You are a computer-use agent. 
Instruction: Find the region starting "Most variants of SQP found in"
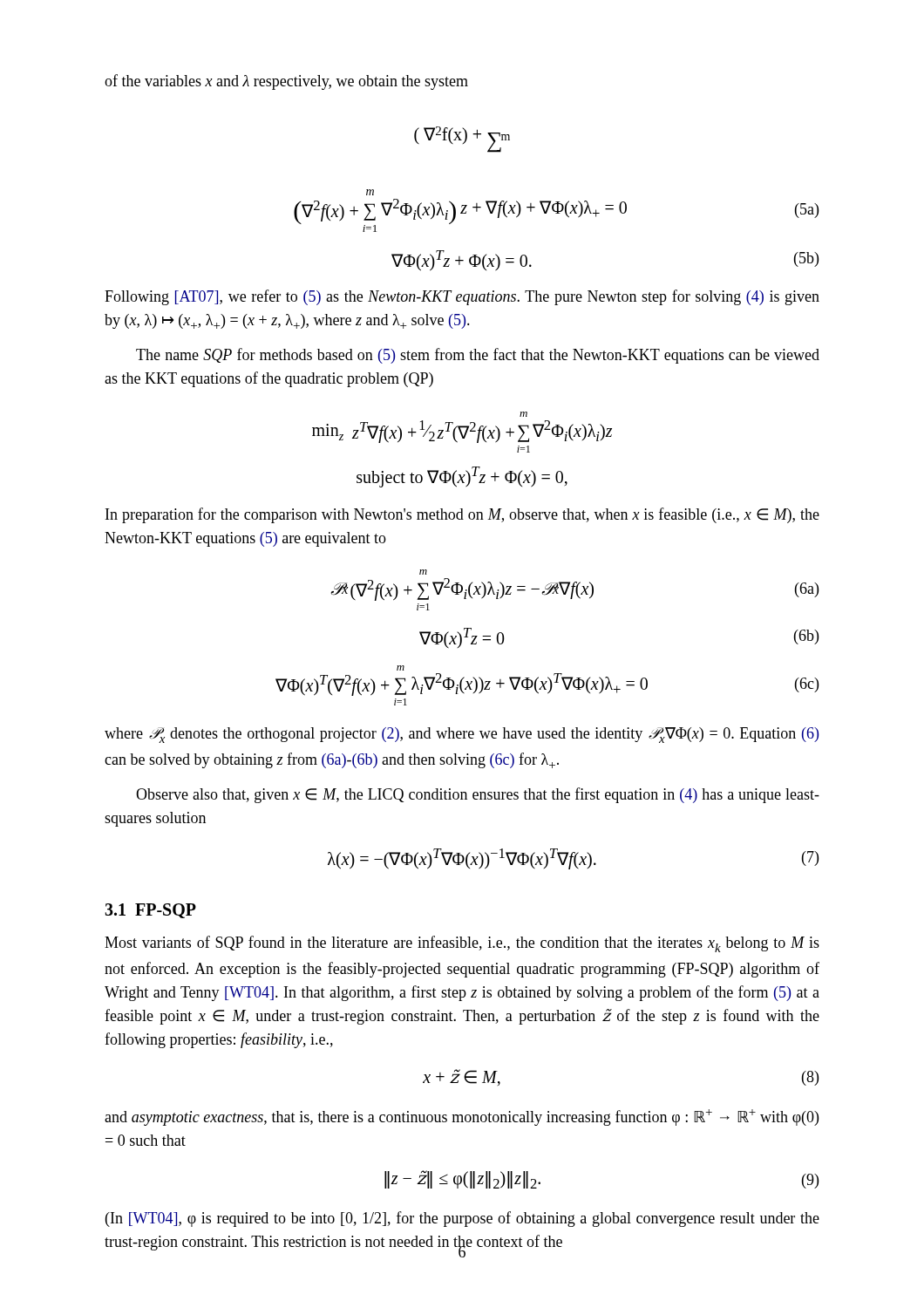462,991
